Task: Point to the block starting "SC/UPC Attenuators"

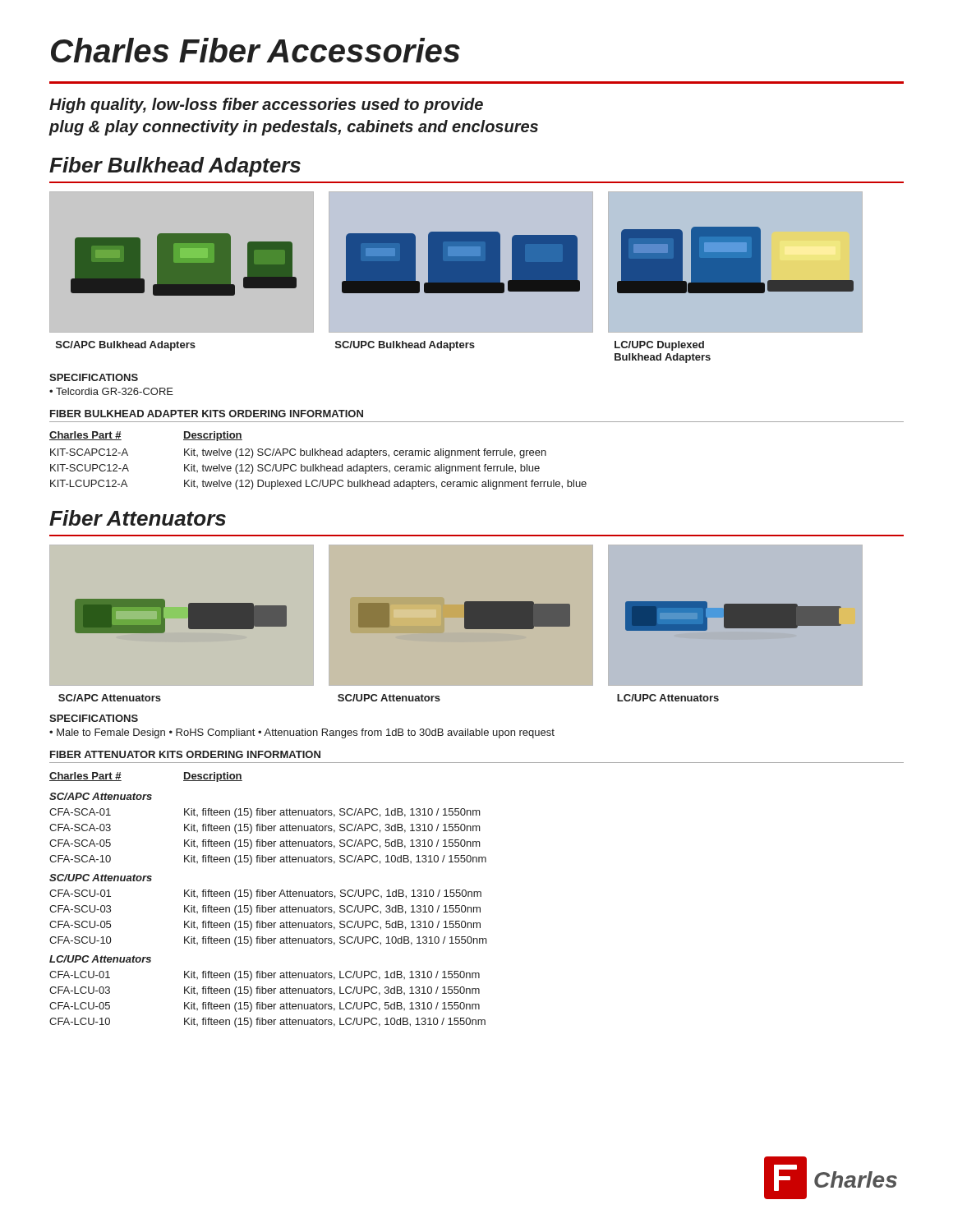Action: tap(384, 698)
